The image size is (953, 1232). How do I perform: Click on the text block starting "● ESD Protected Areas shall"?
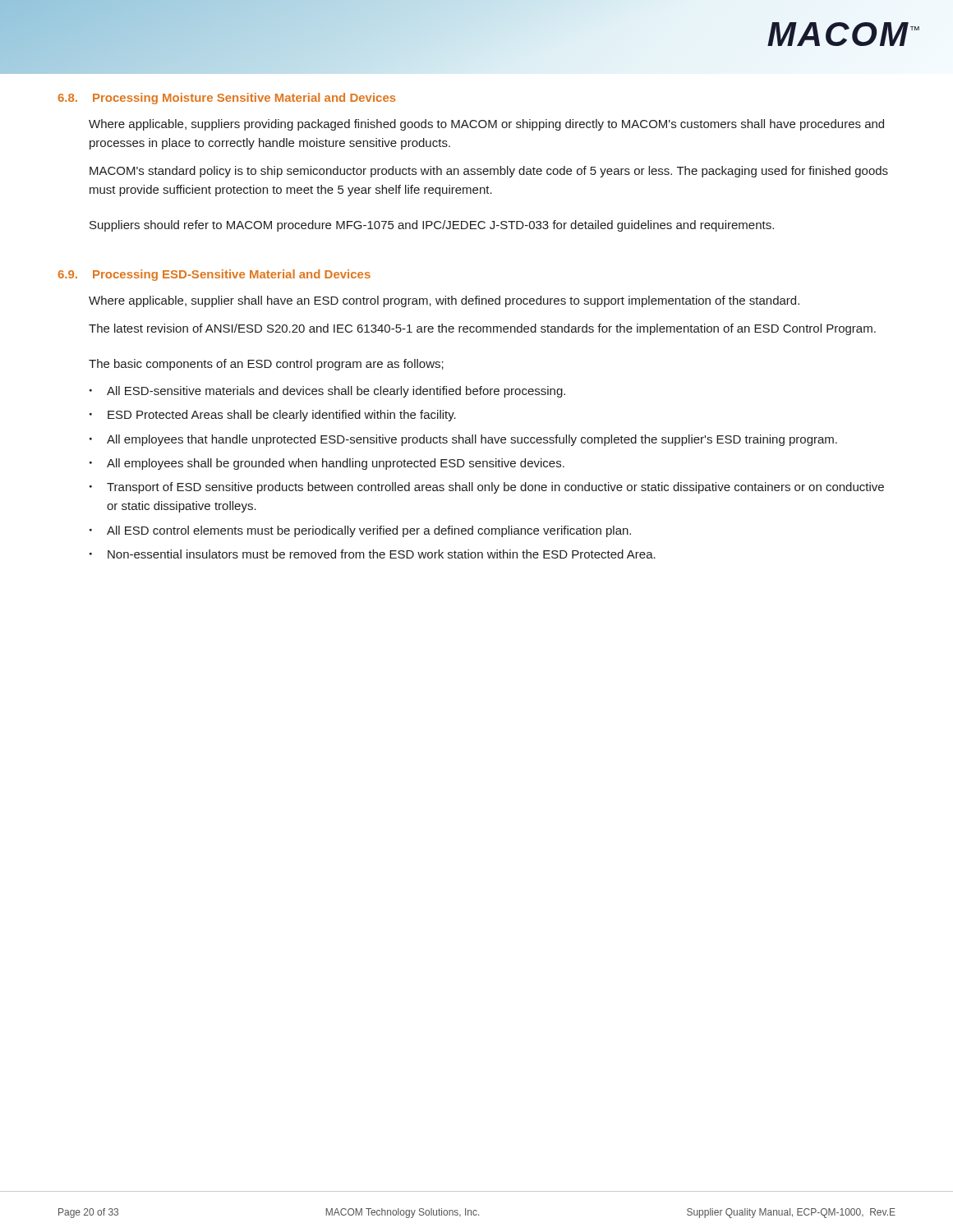tap(273, 416)
